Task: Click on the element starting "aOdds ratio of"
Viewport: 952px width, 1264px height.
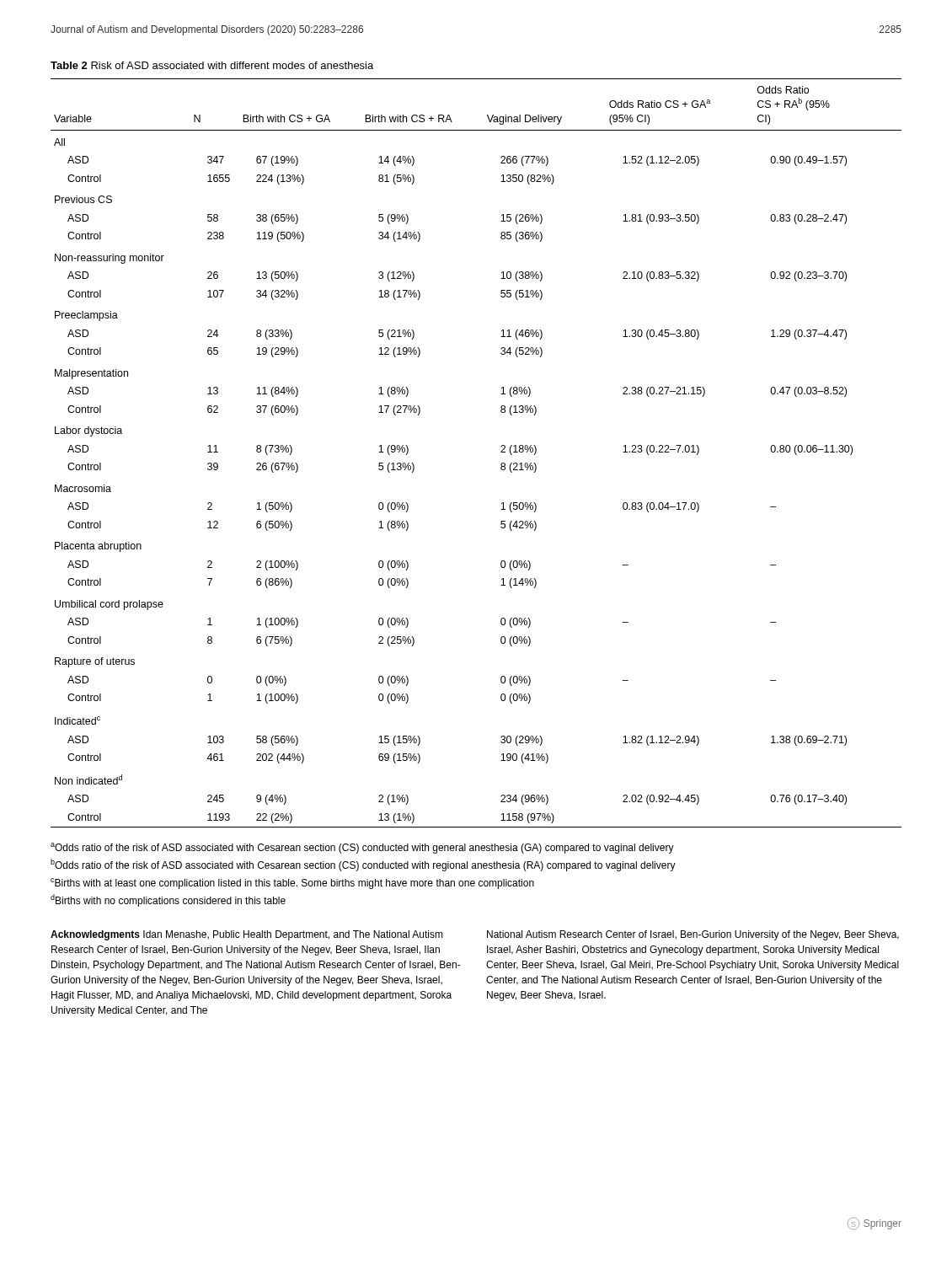Action: tap(476, 847)
